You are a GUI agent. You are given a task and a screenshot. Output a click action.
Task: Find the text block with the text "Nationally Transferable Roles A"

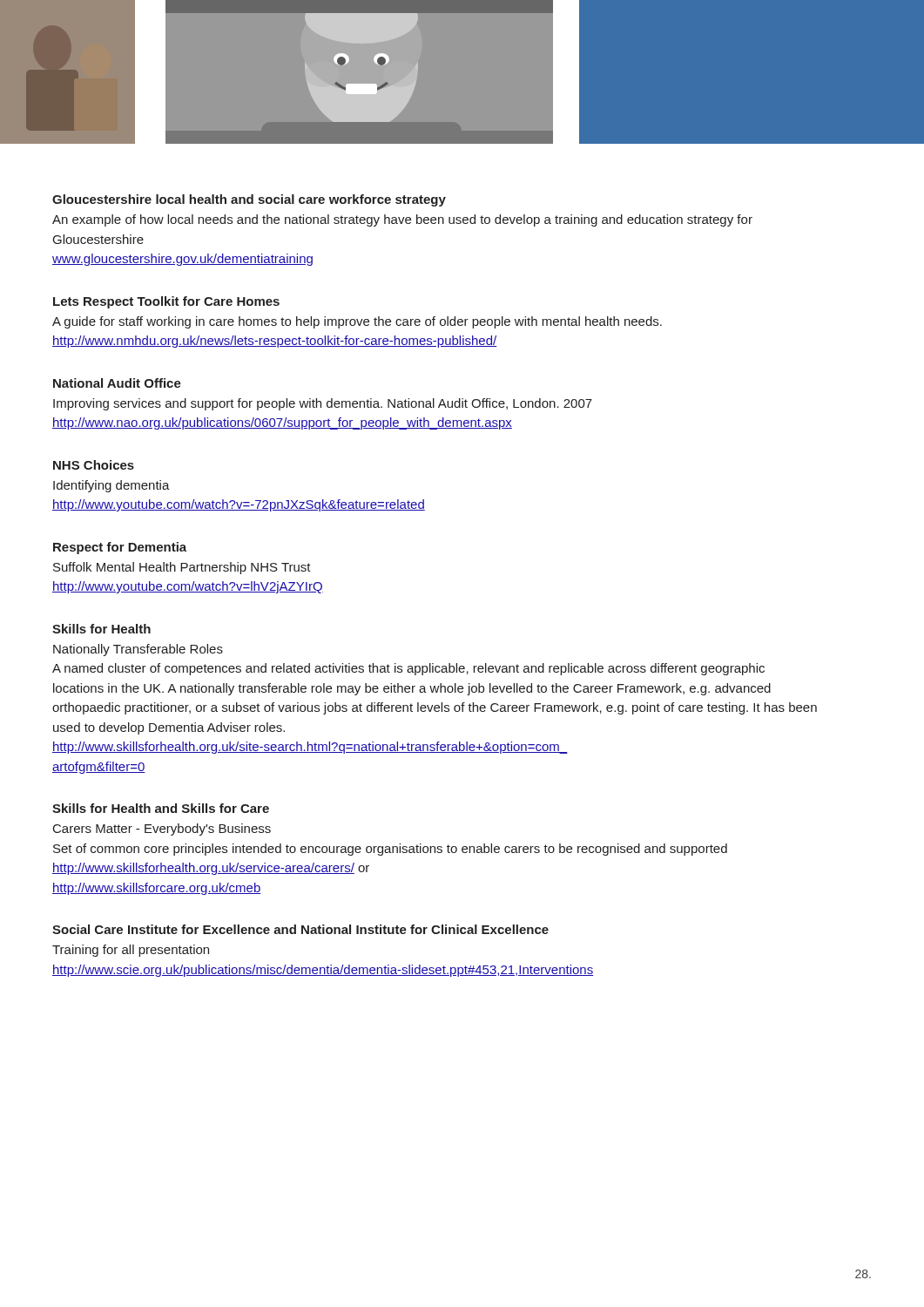pos(435,708)
